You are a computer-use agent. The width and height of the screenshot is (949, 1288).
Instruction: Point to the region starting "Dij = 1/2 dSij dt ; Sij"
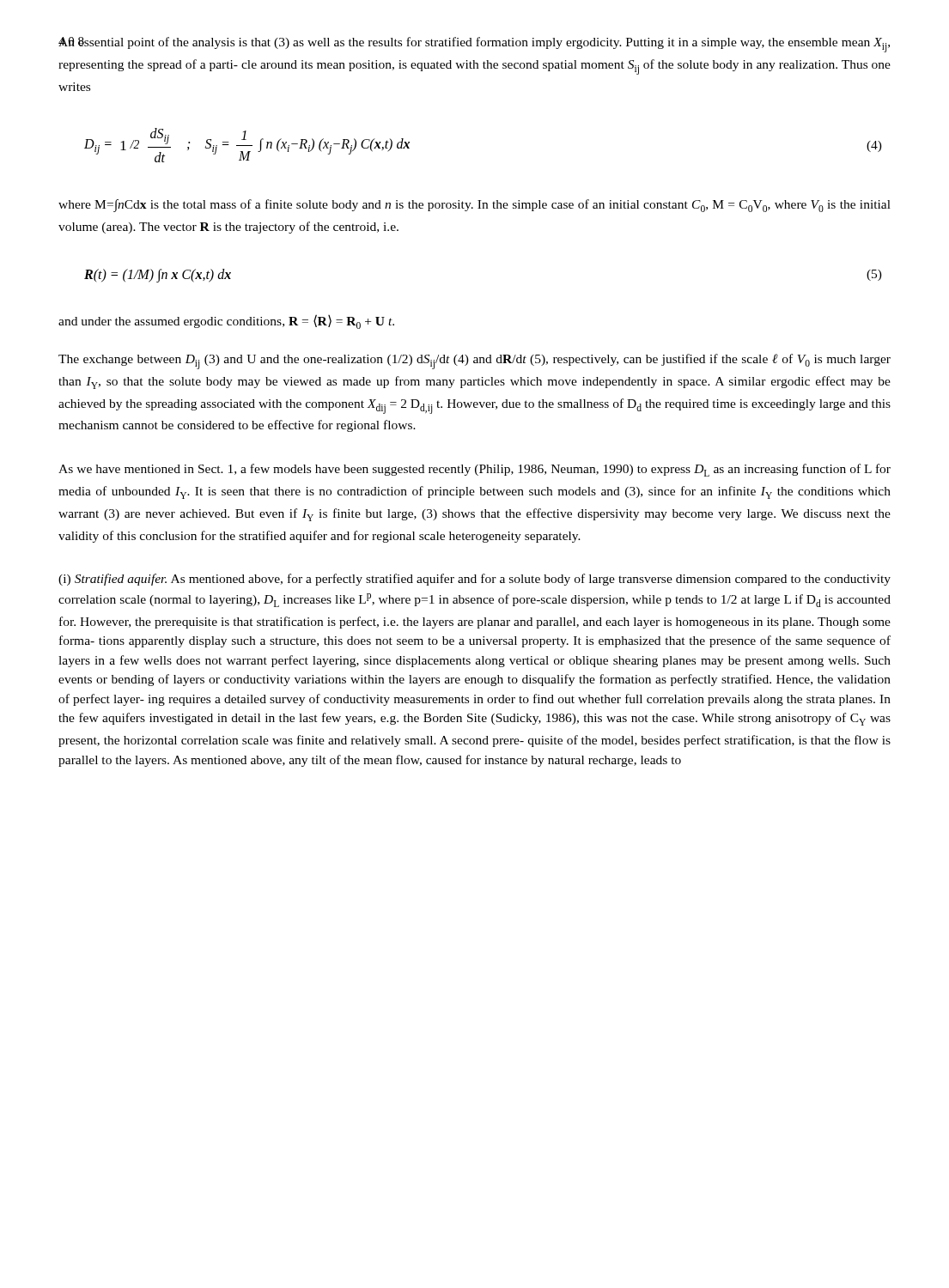click(244, 146)
